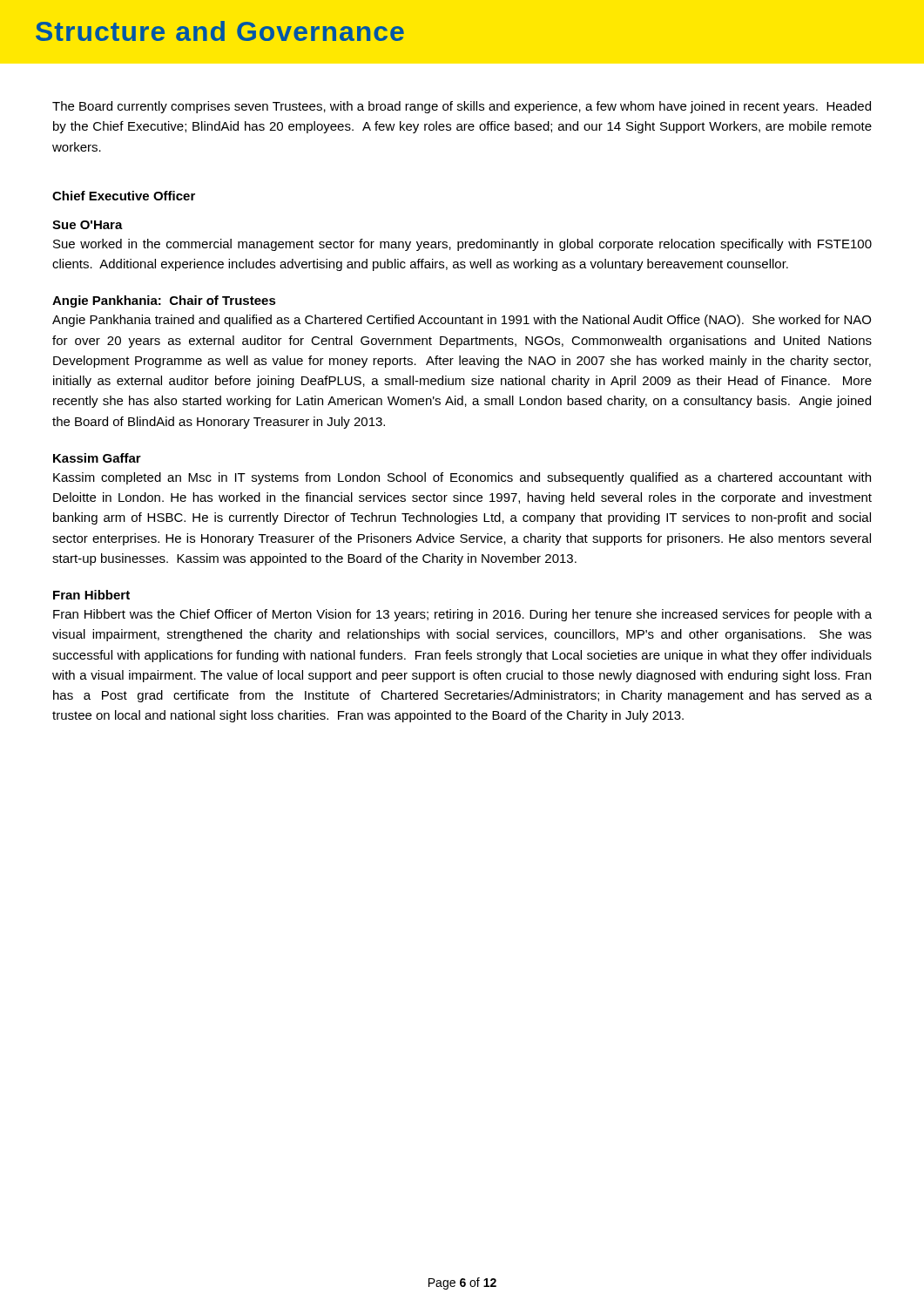Click on the block starting "Sue O'Hara"
Viewport: 924px width, 1307px height.
[x=87, y=224]
